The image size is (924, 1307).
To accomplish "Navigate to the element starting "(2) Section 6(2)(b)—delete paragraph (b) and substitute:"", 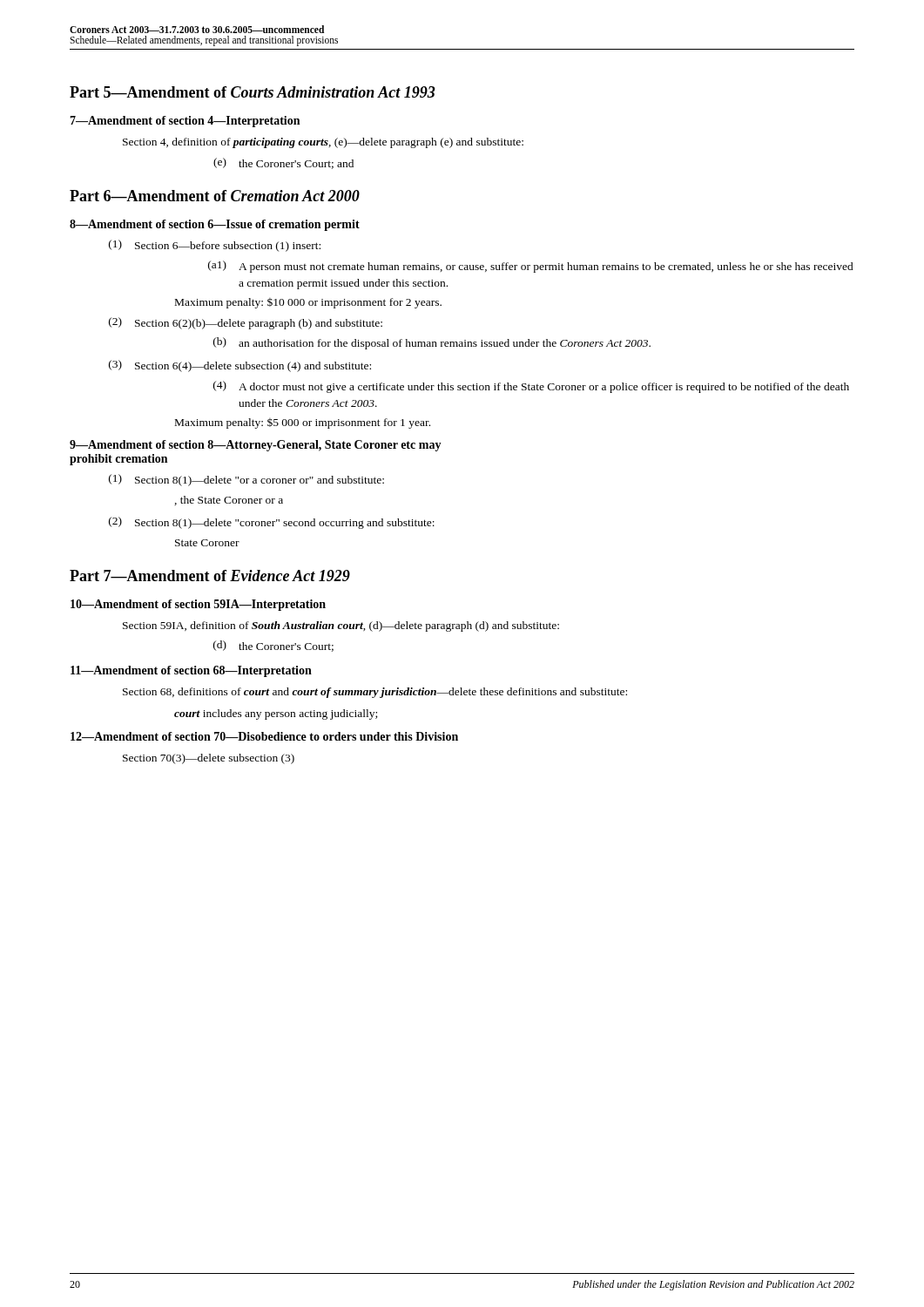I will pos(246,323).
